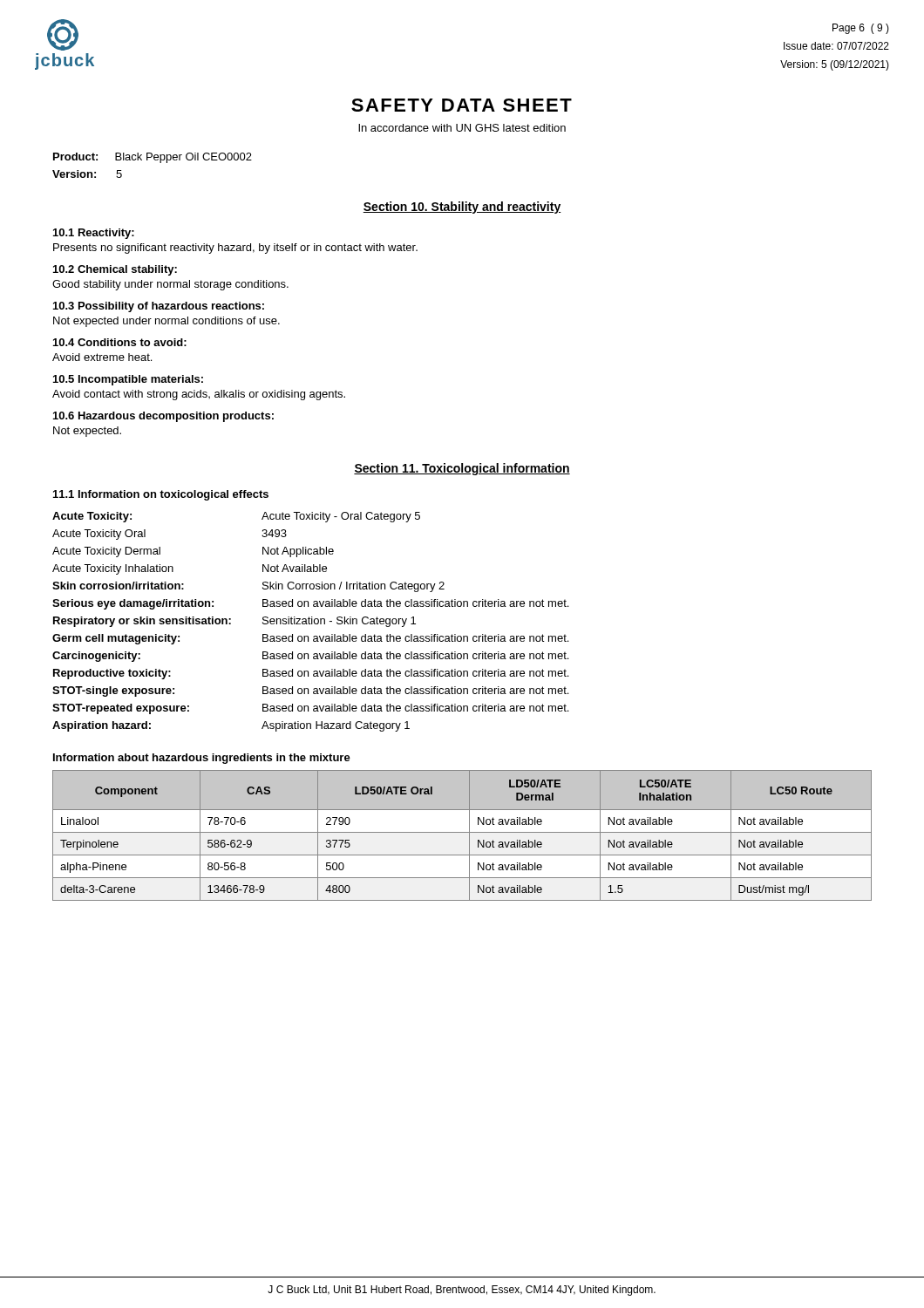
Task: Point to the text block starting "Section 11. Toxicological information"
Action: 462,468
